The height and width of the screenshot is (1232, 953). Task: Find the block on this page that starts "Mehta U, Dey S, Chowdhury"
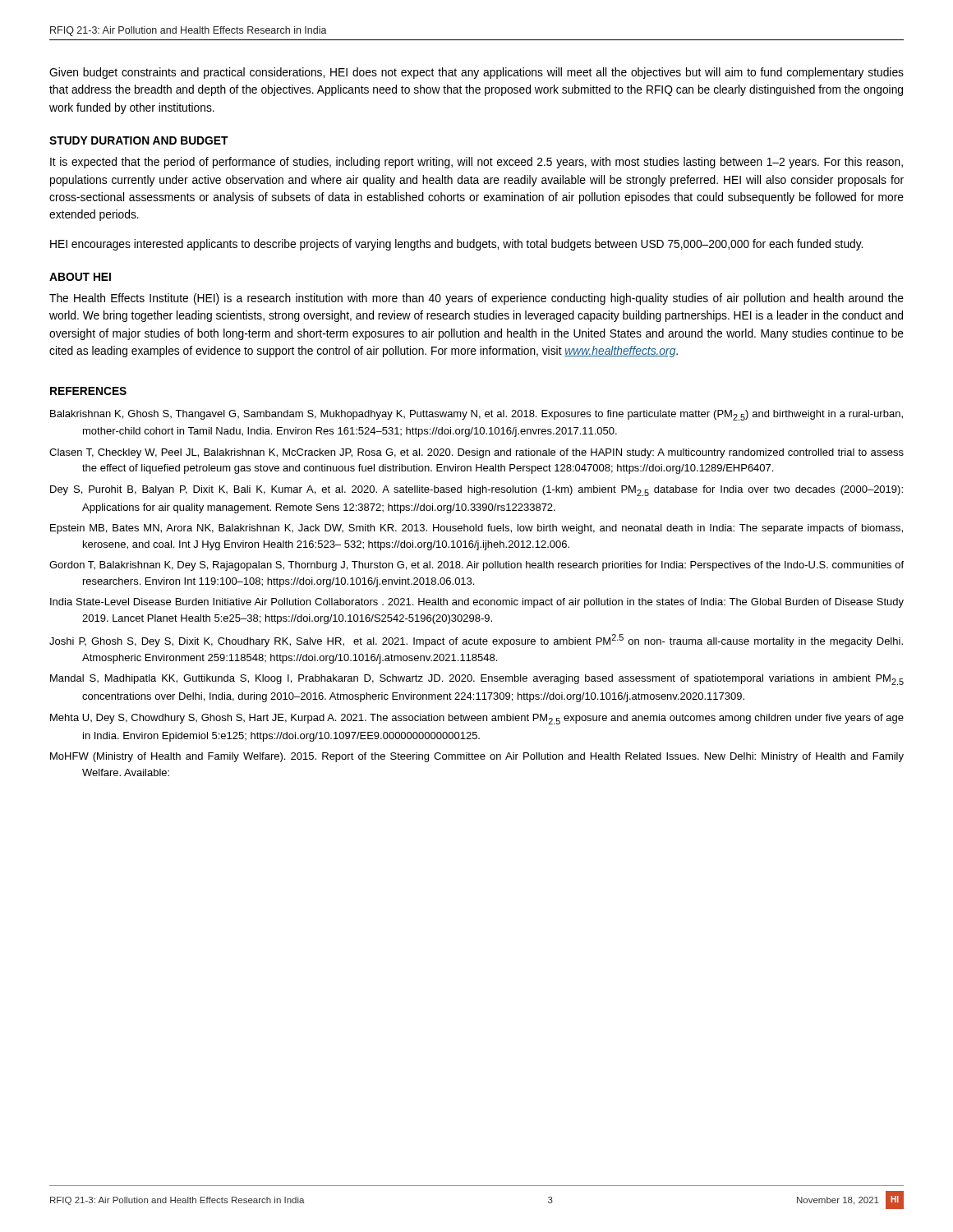click(x=476, y=726)
